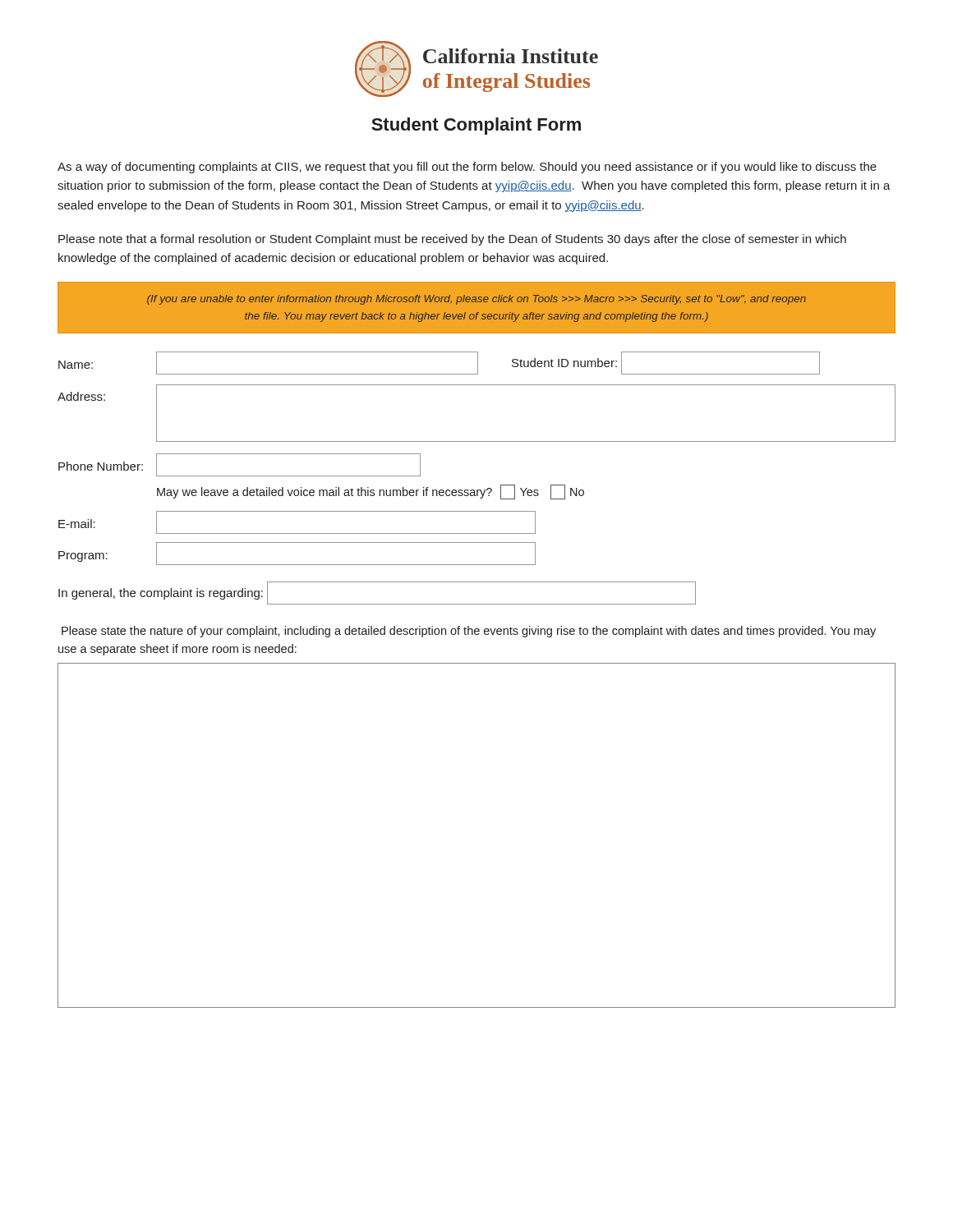Screen dimensions: 1232x953
Task: Find the text that reads "Name: Student ID number:"
Action: click(439, 363)
